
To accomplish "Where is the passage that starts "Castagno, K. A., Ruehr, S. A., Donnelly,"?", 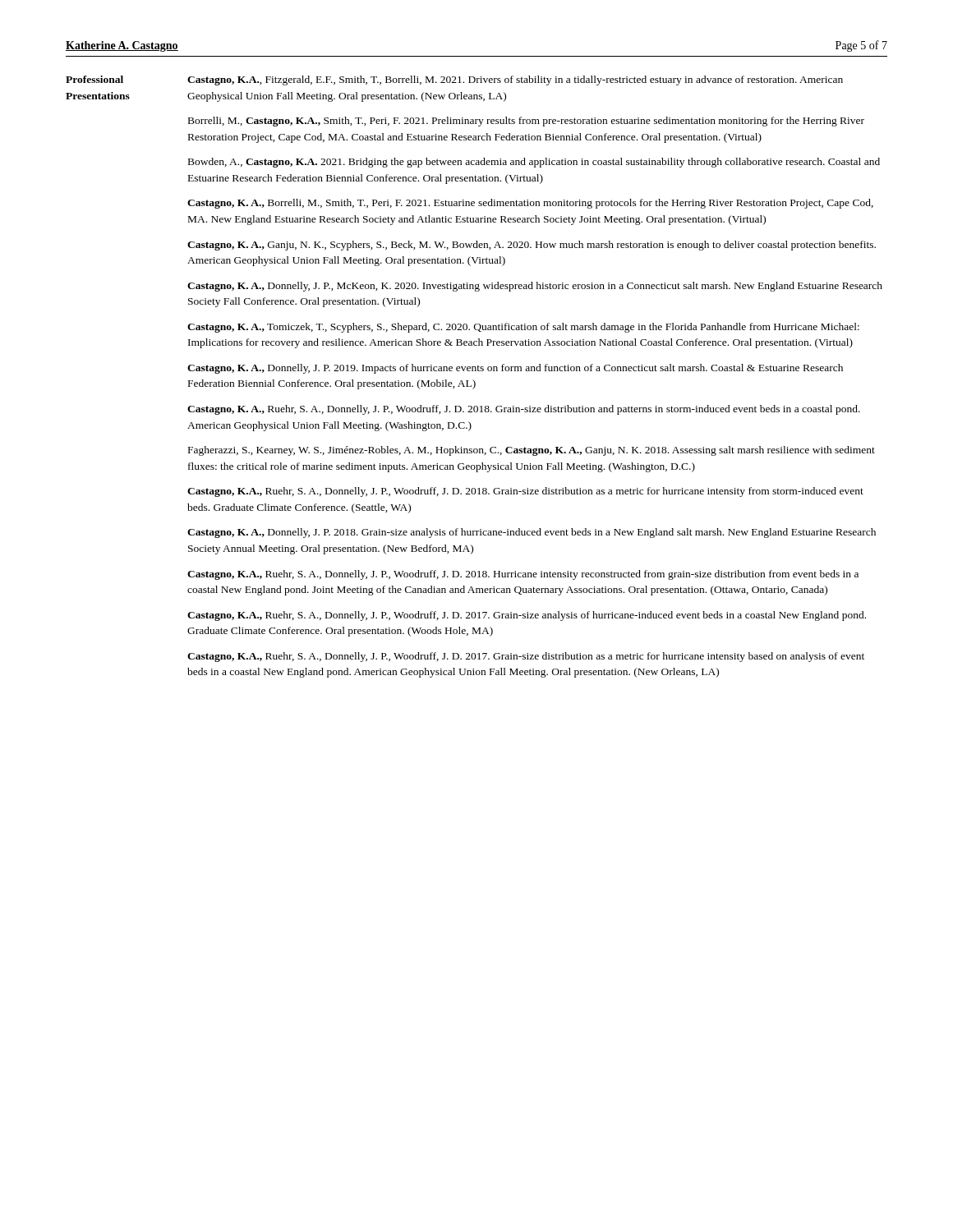I will coord(524,417).
